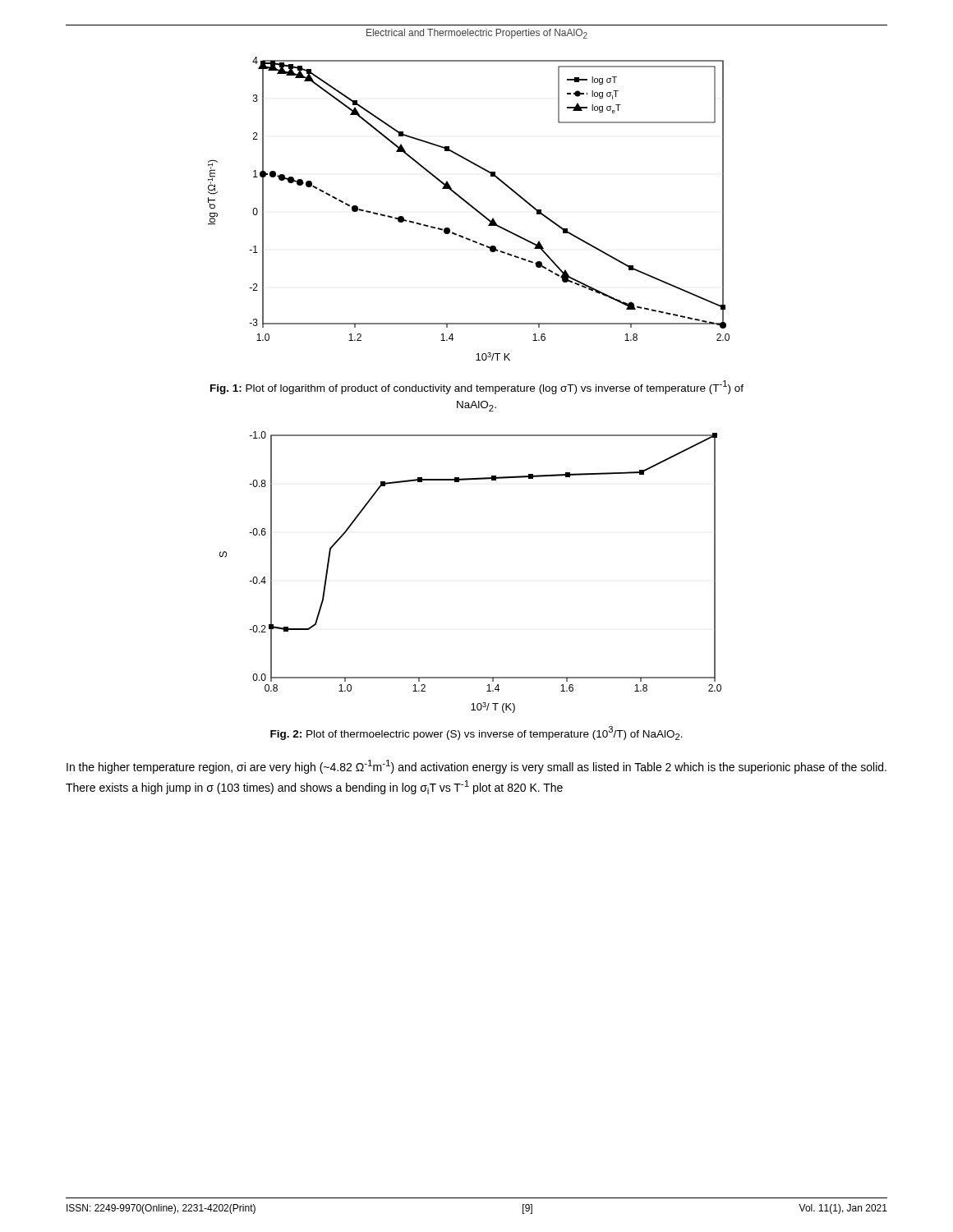The height and width of the screenshot is (1232, 953).
Task: Locate the element starting "In the higher temperature region, σi are"
Action: click(x=476, y=777)
